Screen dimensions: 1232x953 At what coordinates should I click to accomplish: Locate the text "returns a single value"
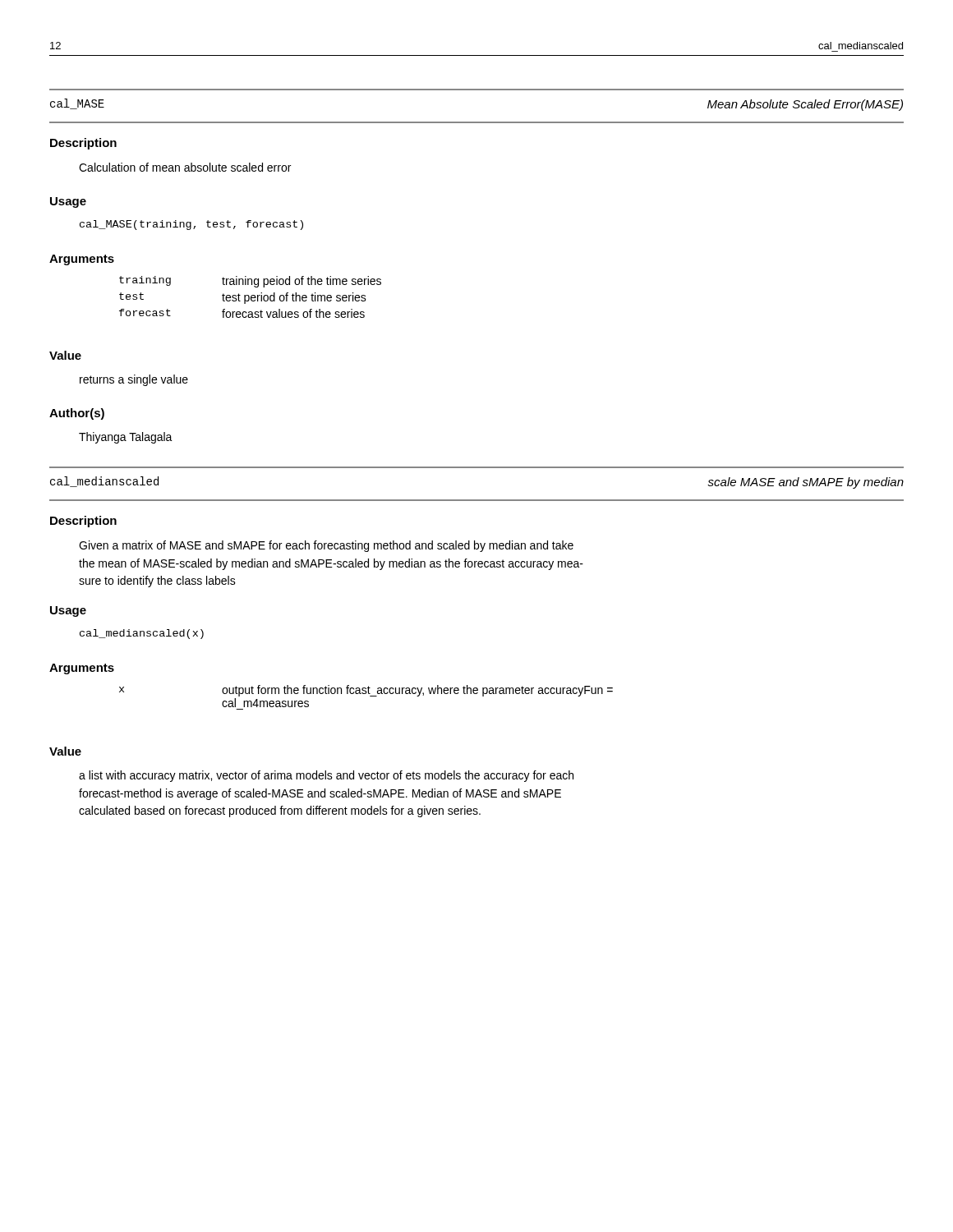click(x=134, y=379)
